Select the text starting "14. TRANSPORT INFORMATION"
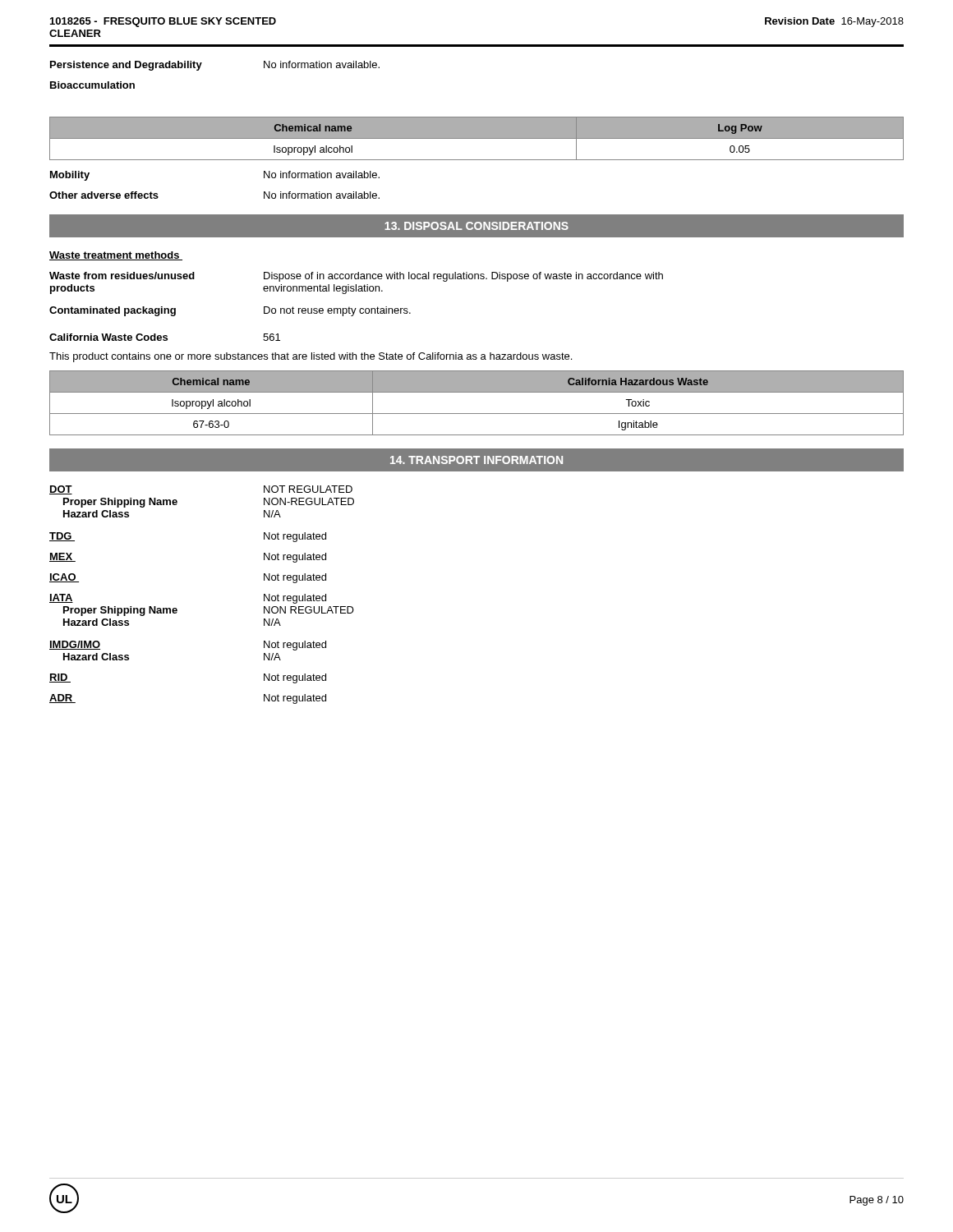Viewport: 953px width, 1232px height. (x=476, y=460)
